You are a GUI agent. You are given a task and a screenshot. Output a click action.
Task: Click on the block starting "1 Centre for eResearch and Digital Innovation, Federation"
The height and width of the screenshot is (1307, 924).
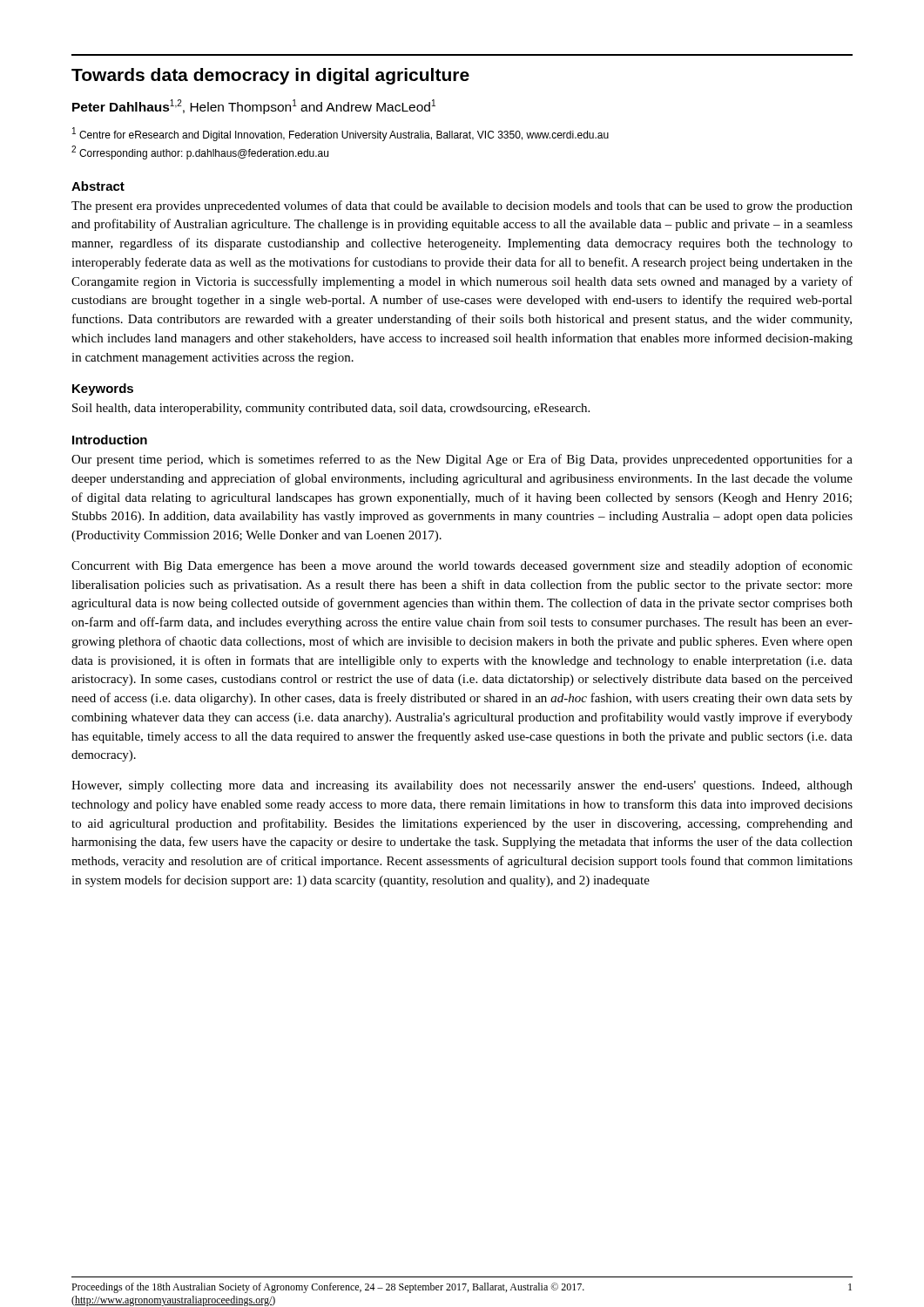tap(340, 133)
